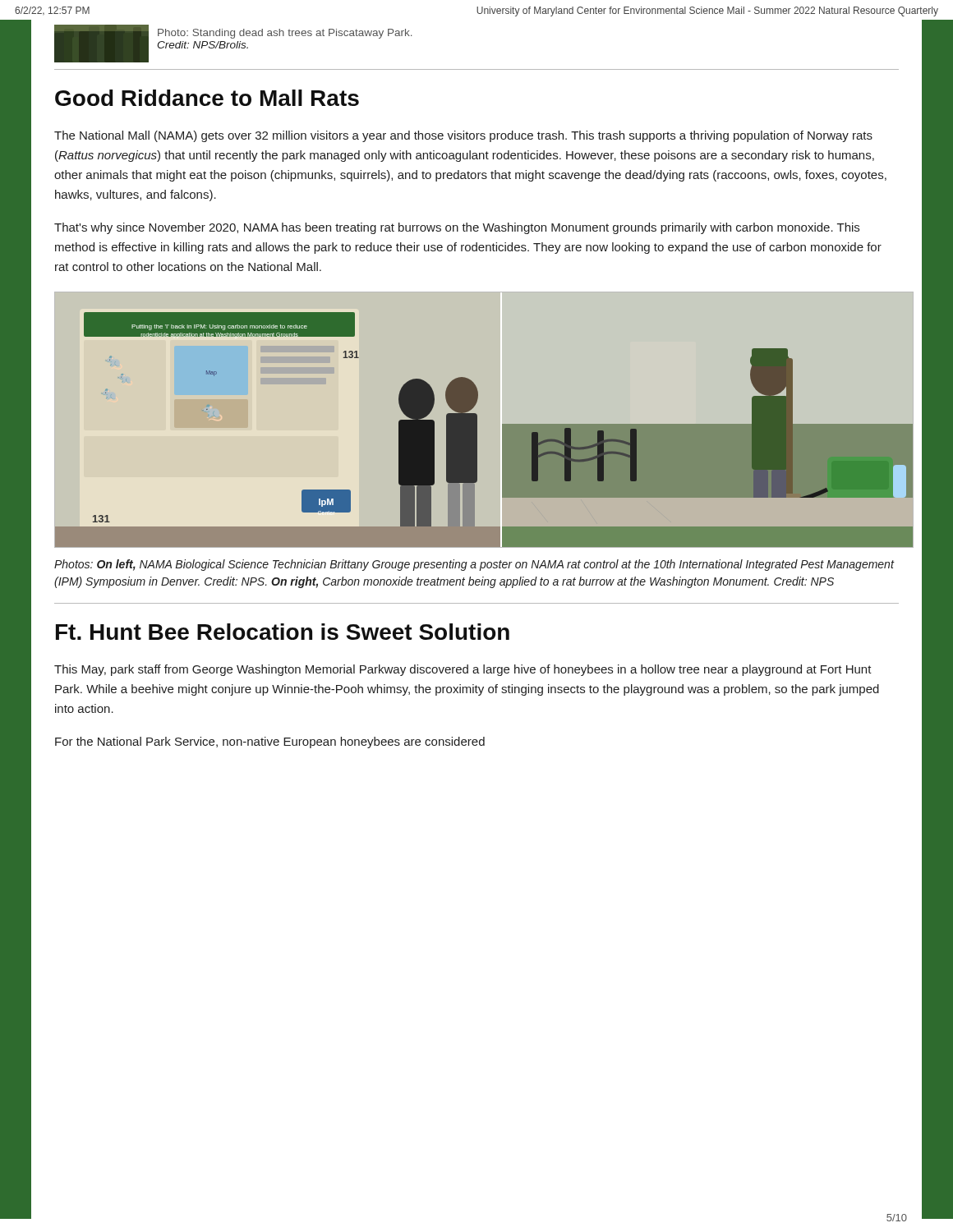Click on the block starting "Photo: Standing dead ash trees at Piscataway Park."
This screenshot has width=953, height=1232.
(285, 39)
